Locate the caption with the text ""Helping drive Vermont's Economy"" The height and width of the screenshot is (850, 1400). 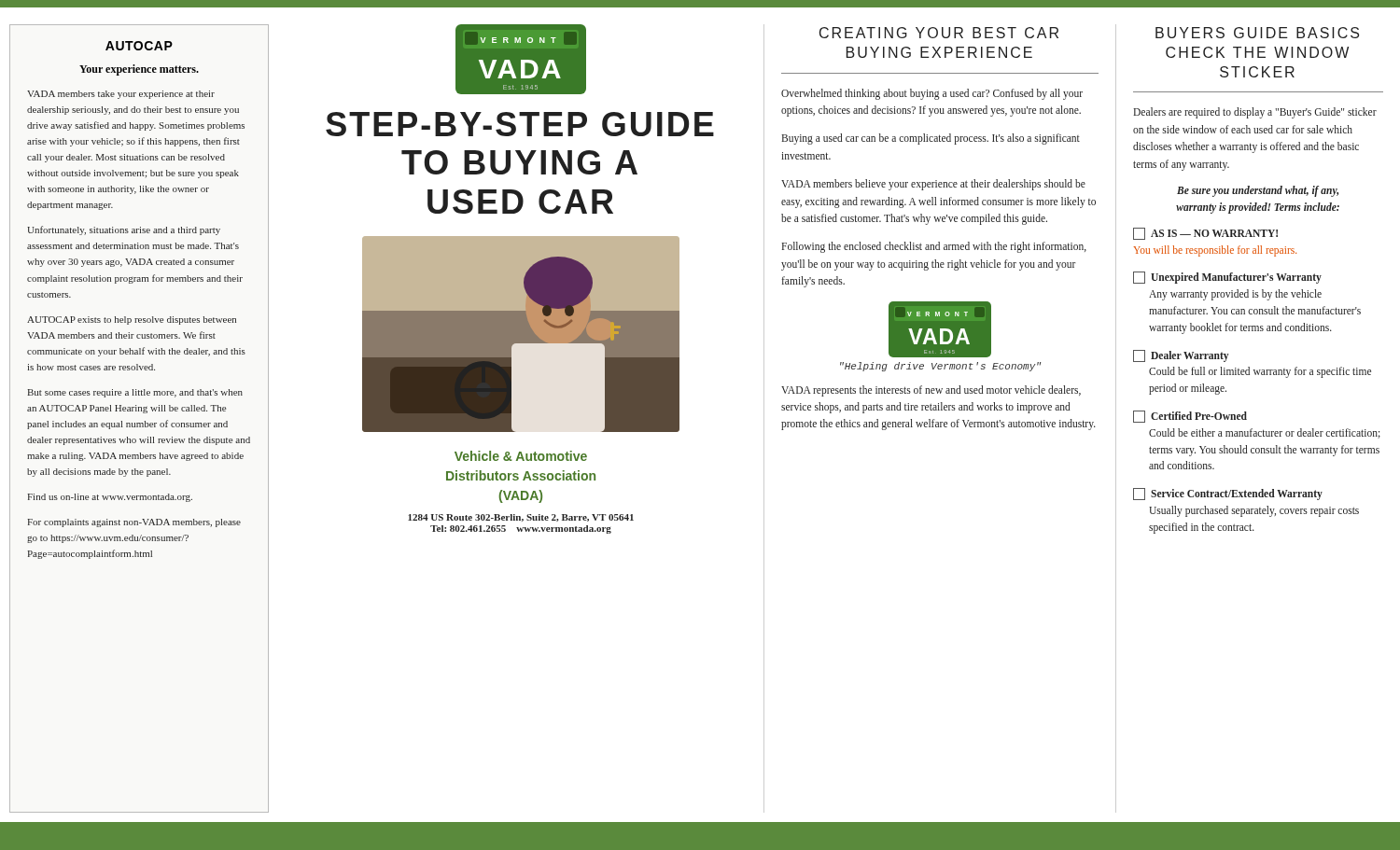click(x=940, y=366)
